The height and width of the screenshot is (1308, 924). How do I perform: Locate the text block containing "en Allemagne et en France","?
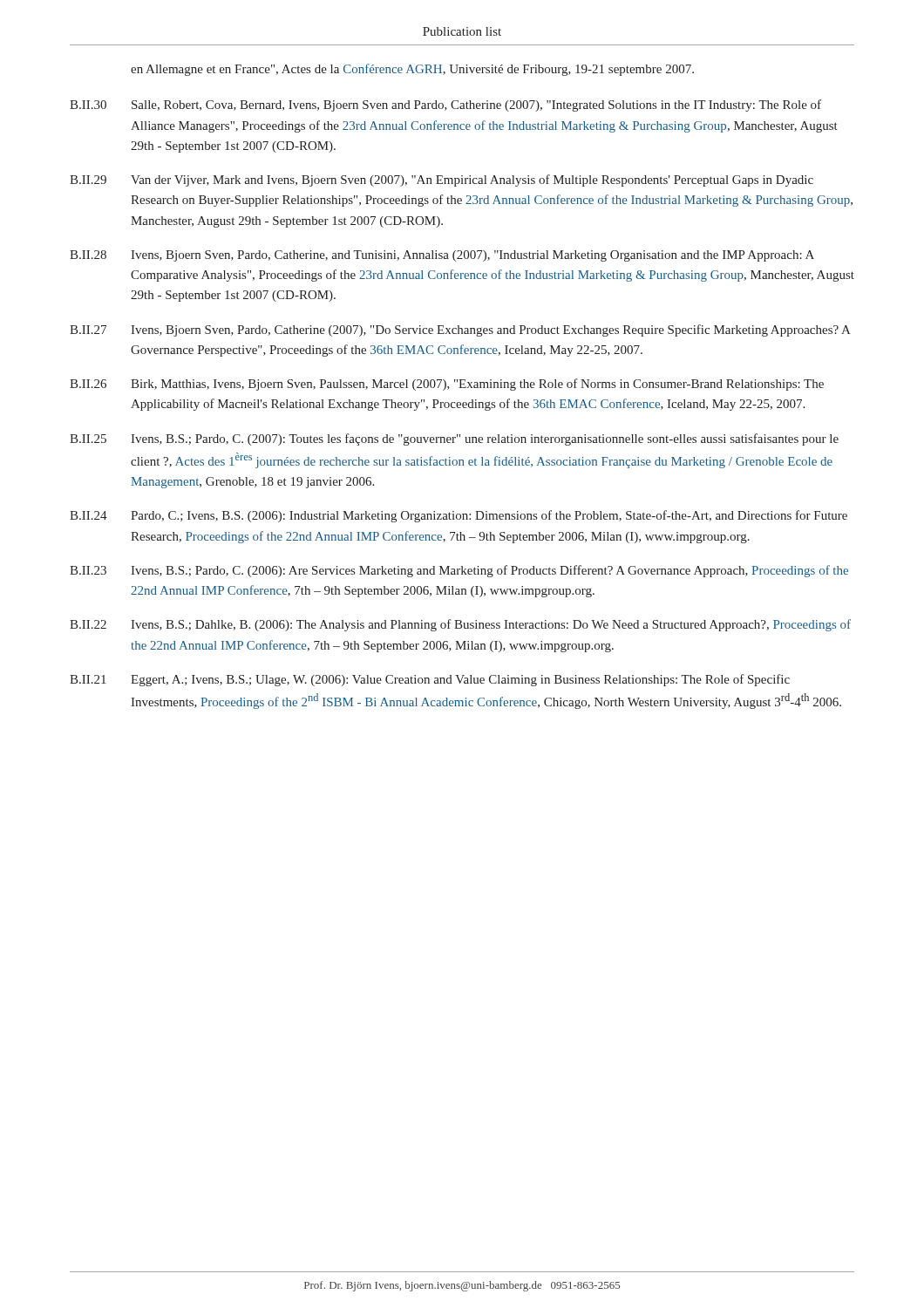[413, 69]
